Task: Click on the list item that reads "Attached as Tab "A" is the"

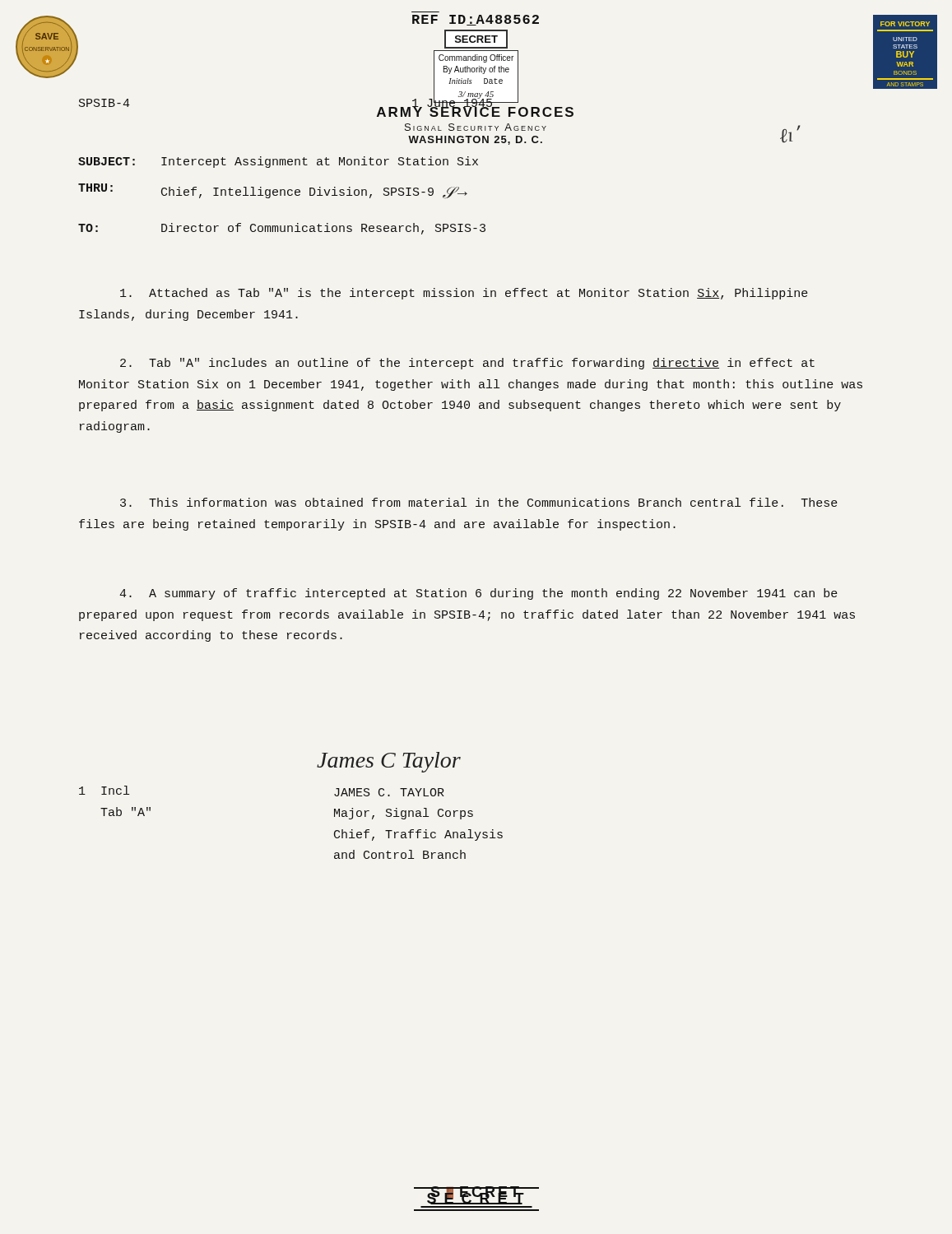Action: tap(473, 305)
